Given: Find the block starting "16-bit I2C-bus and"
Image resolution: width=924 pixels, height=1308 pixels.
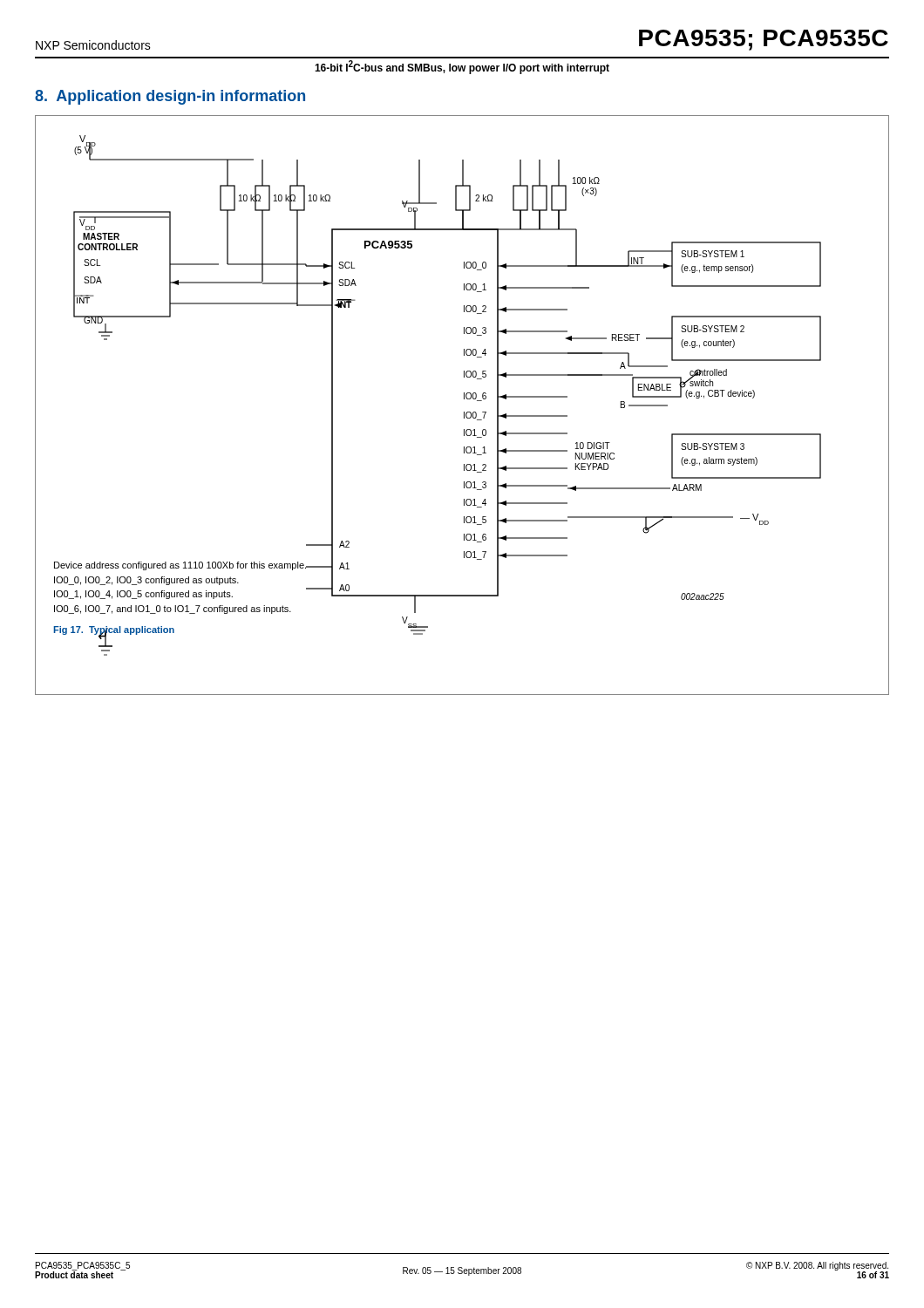Looking at the screenshot, I should coord(462,67).
